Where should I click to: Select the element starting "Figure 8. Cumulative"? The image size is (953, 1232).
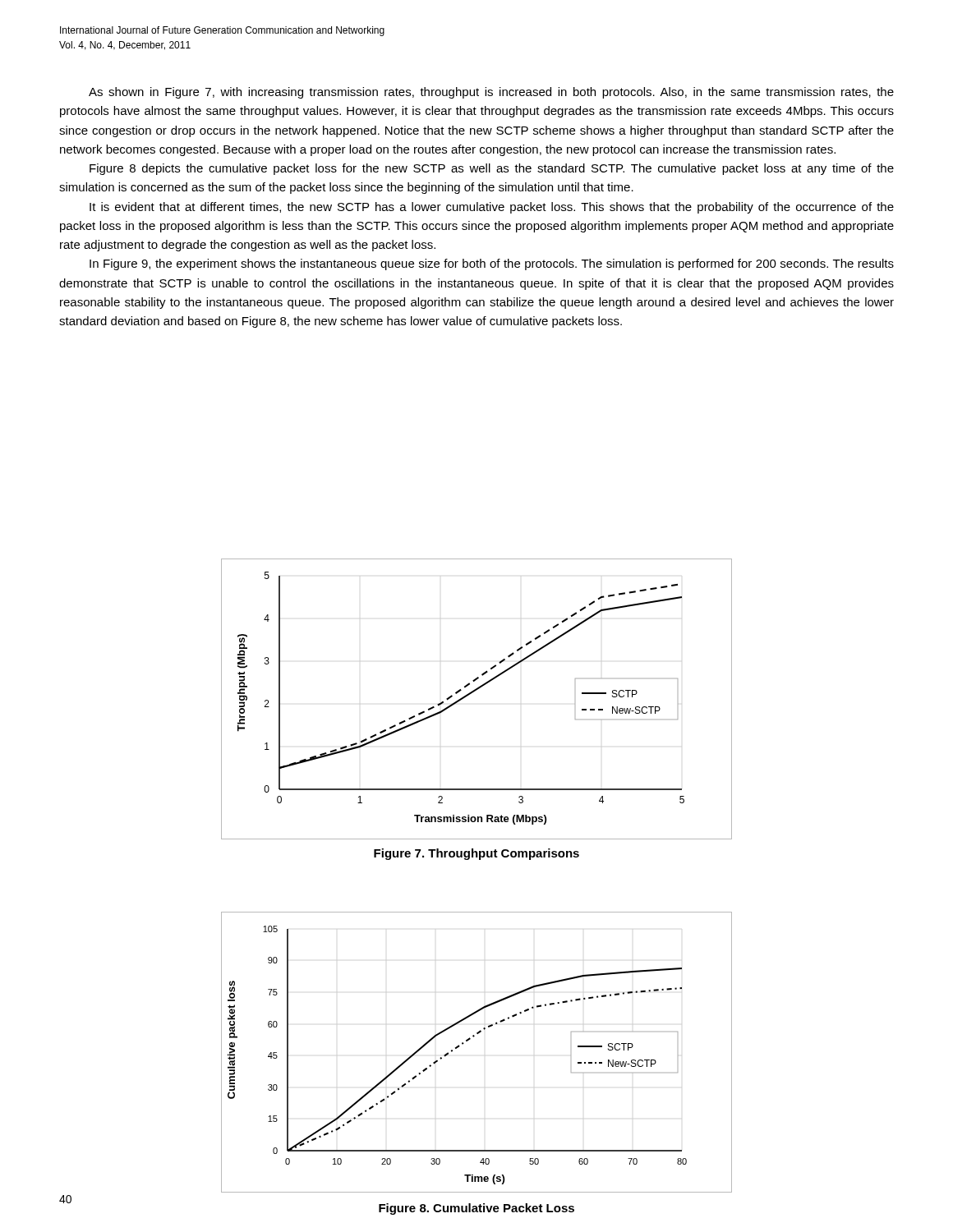point(476,1208)
